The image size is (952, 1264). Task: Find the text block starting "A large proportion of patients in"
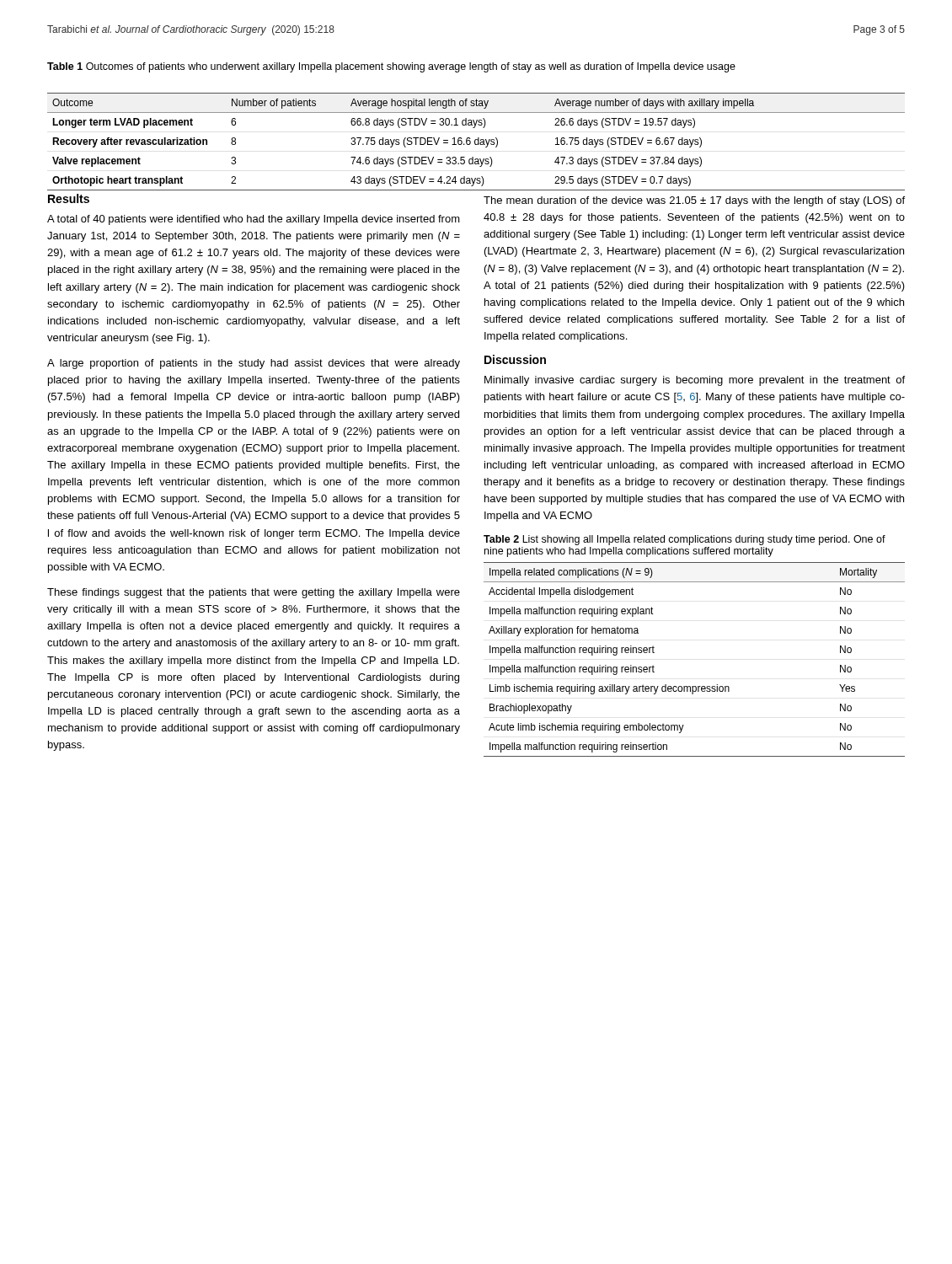pos(254,465)
